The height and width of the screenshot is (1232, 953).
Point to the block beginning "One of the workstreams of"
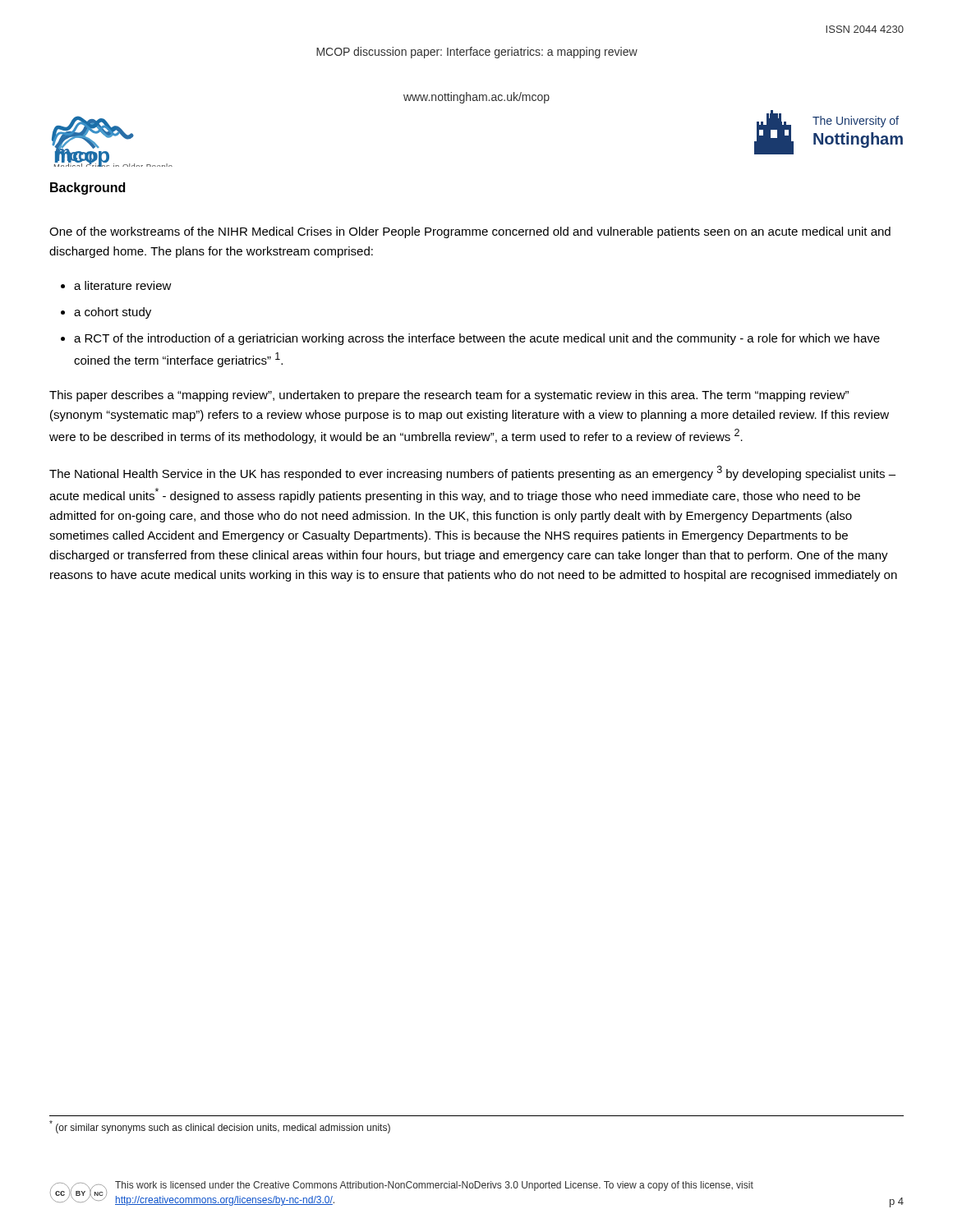(x=476, y=241)
